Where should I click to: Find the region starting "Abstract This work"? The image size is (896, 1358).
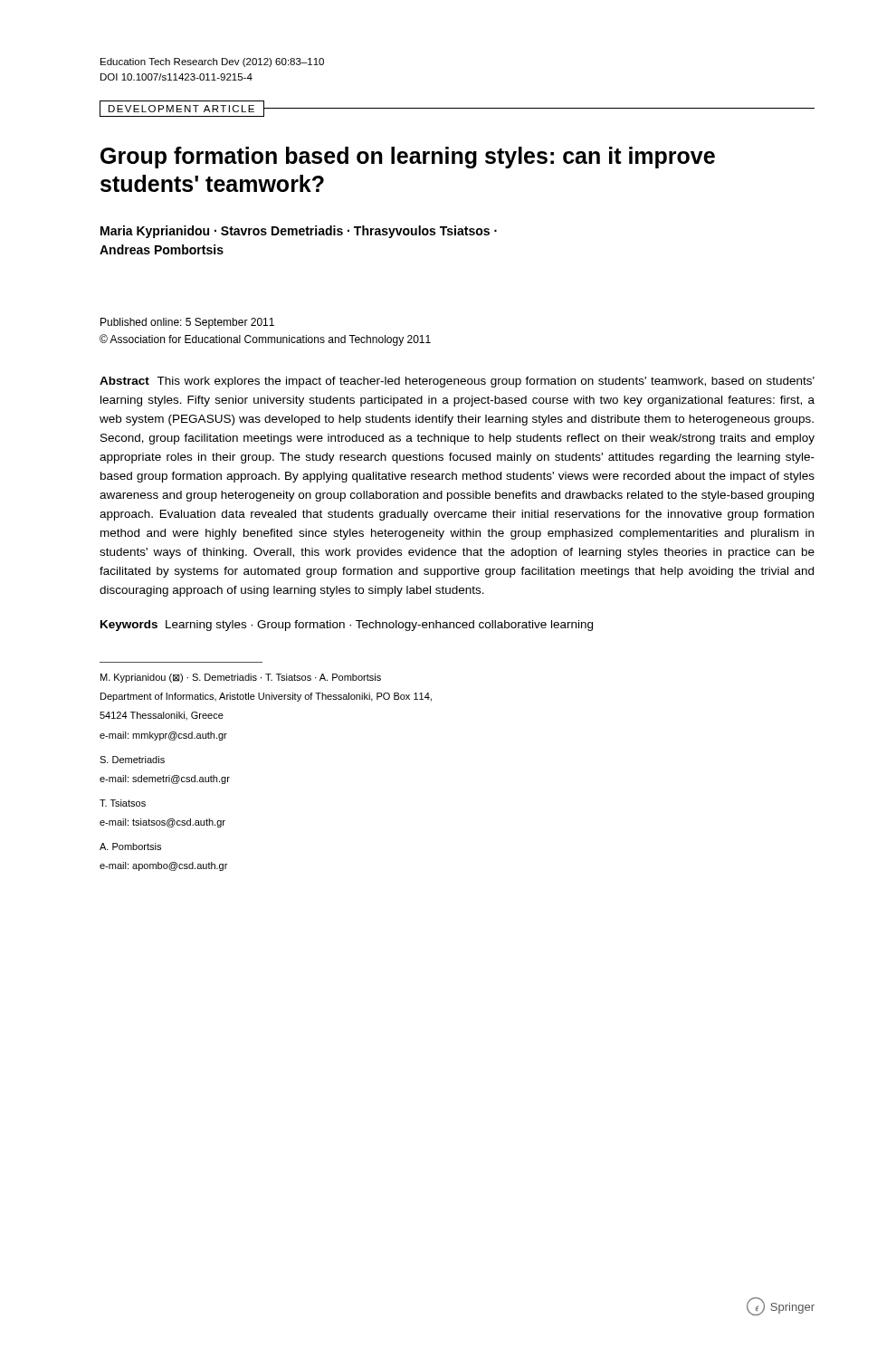pos(457,485)
